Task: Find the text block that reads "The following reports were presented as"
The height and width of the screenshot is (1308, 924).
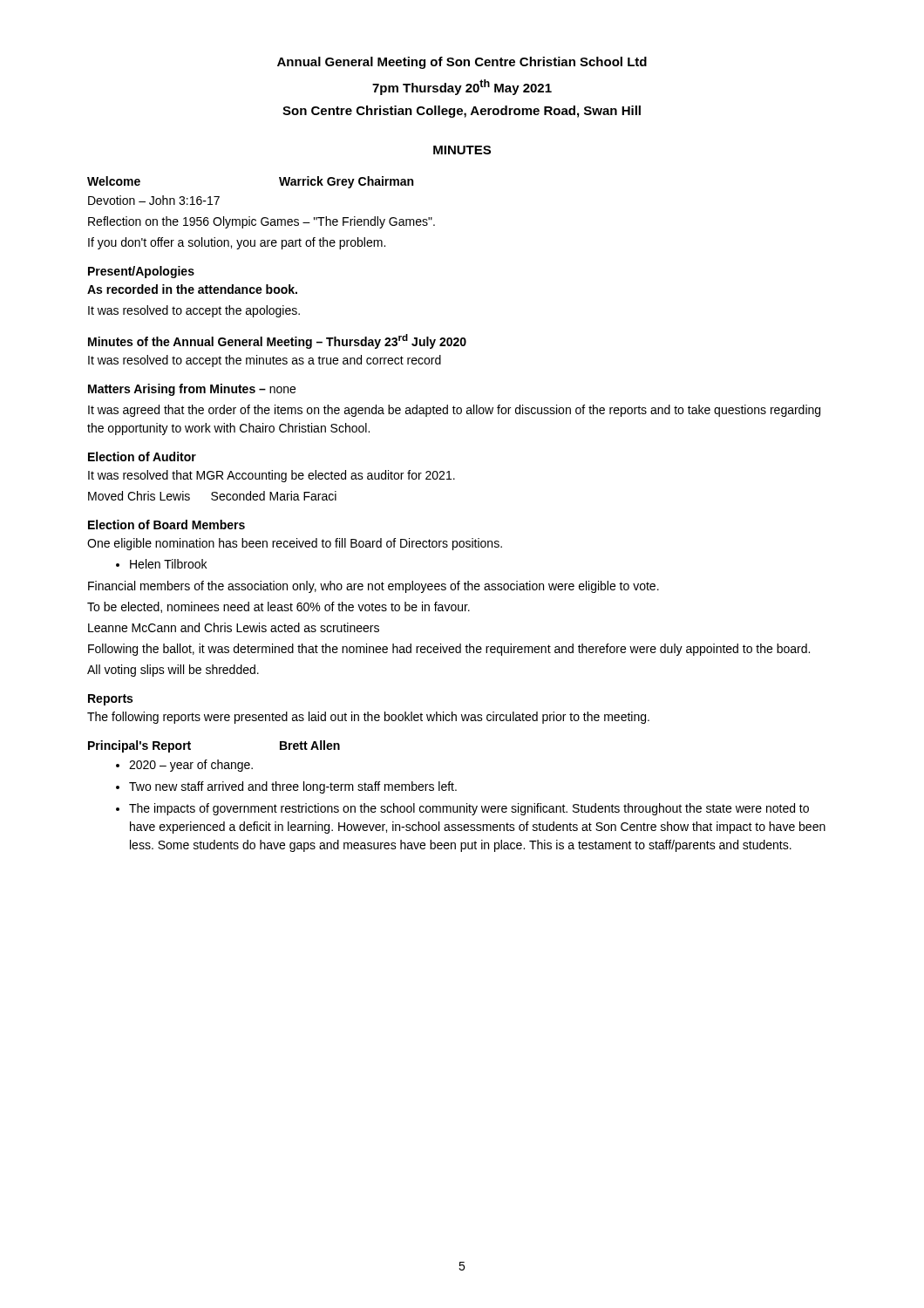Action: (x=462, y=717)
